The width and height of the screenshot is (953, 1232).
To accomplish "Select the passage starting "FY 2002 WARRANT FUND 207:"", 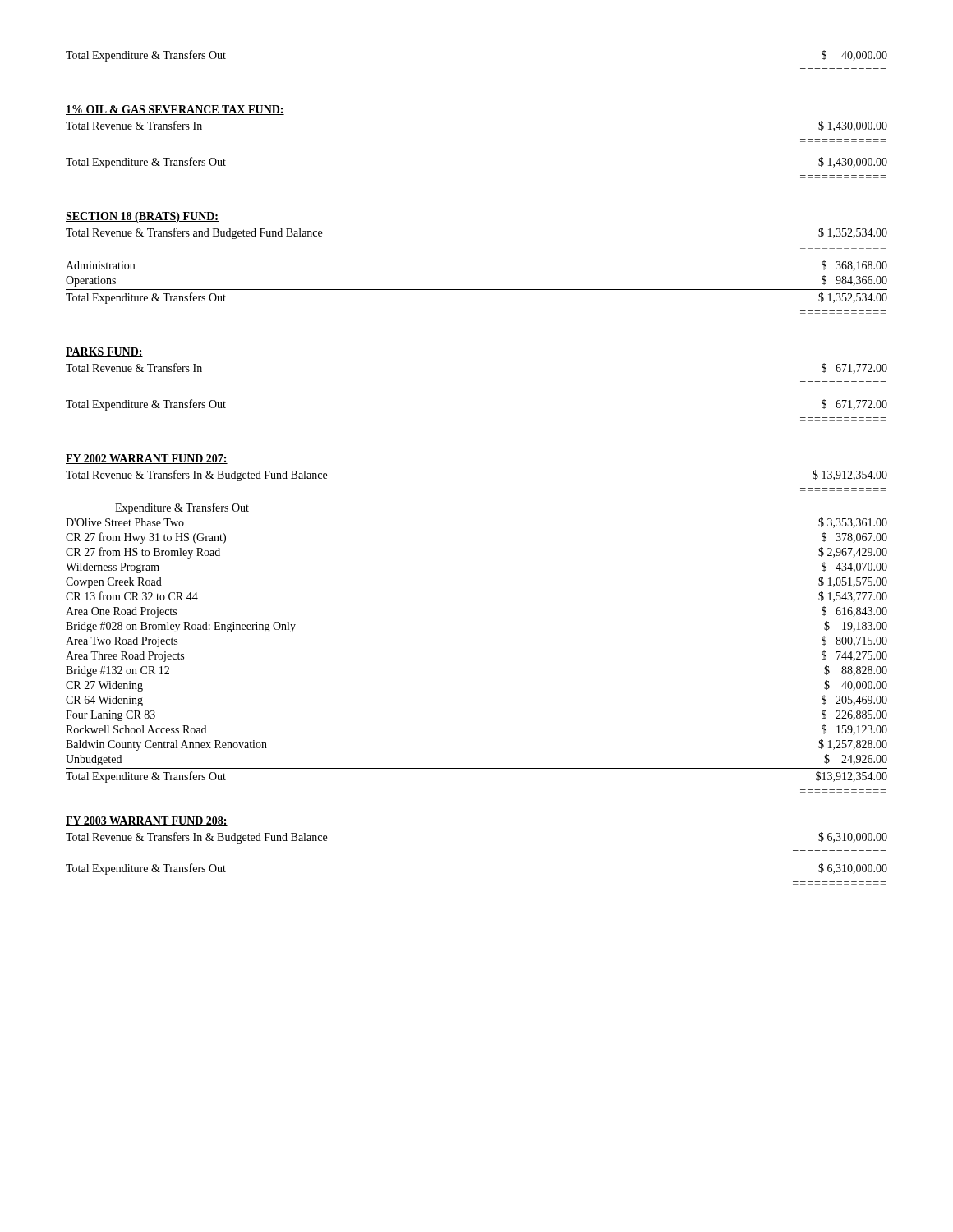I will 147,459.
